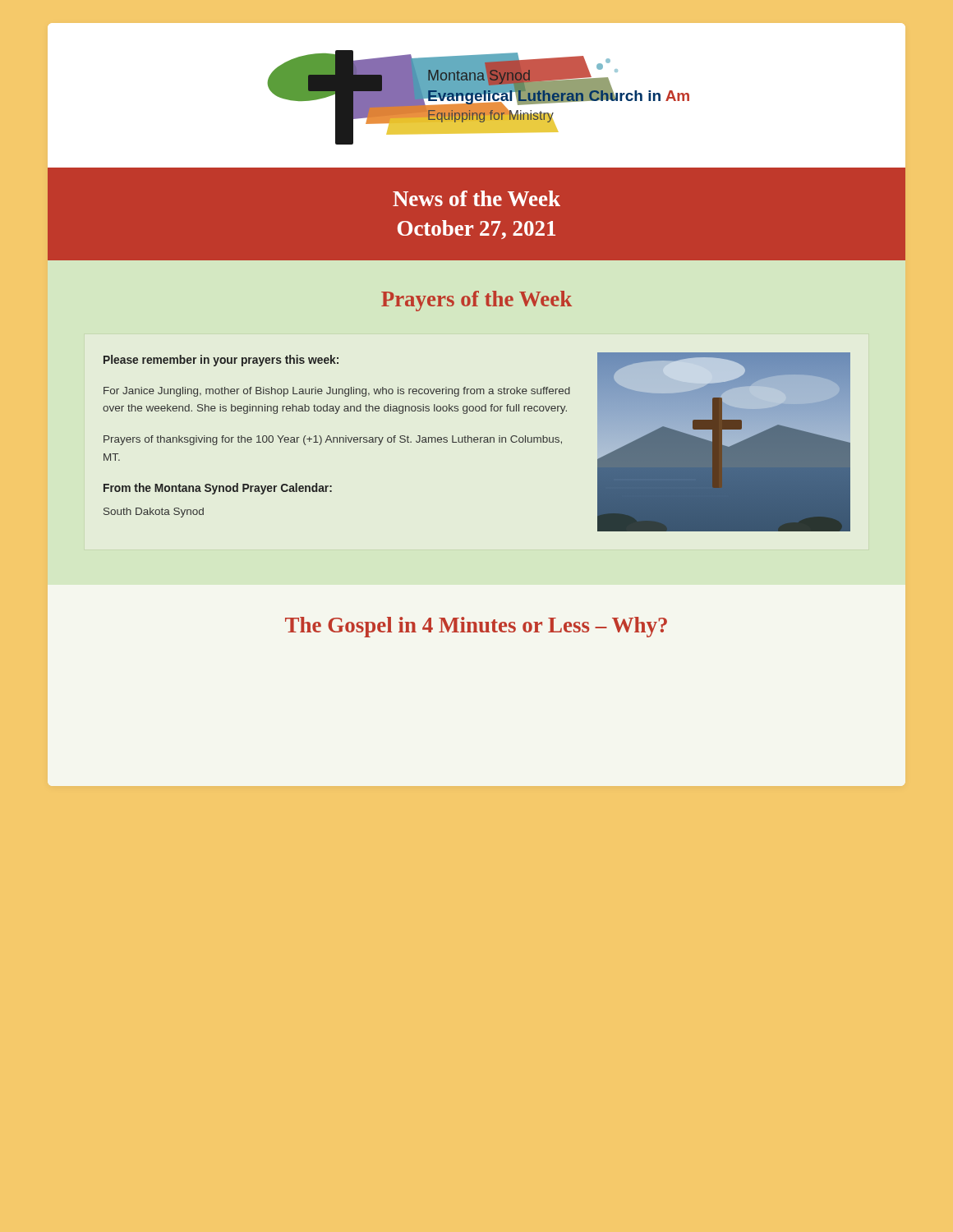Select the logo
Image resolution: width=953 pixels, height=1232 pixels.
(x=476, y=95)
